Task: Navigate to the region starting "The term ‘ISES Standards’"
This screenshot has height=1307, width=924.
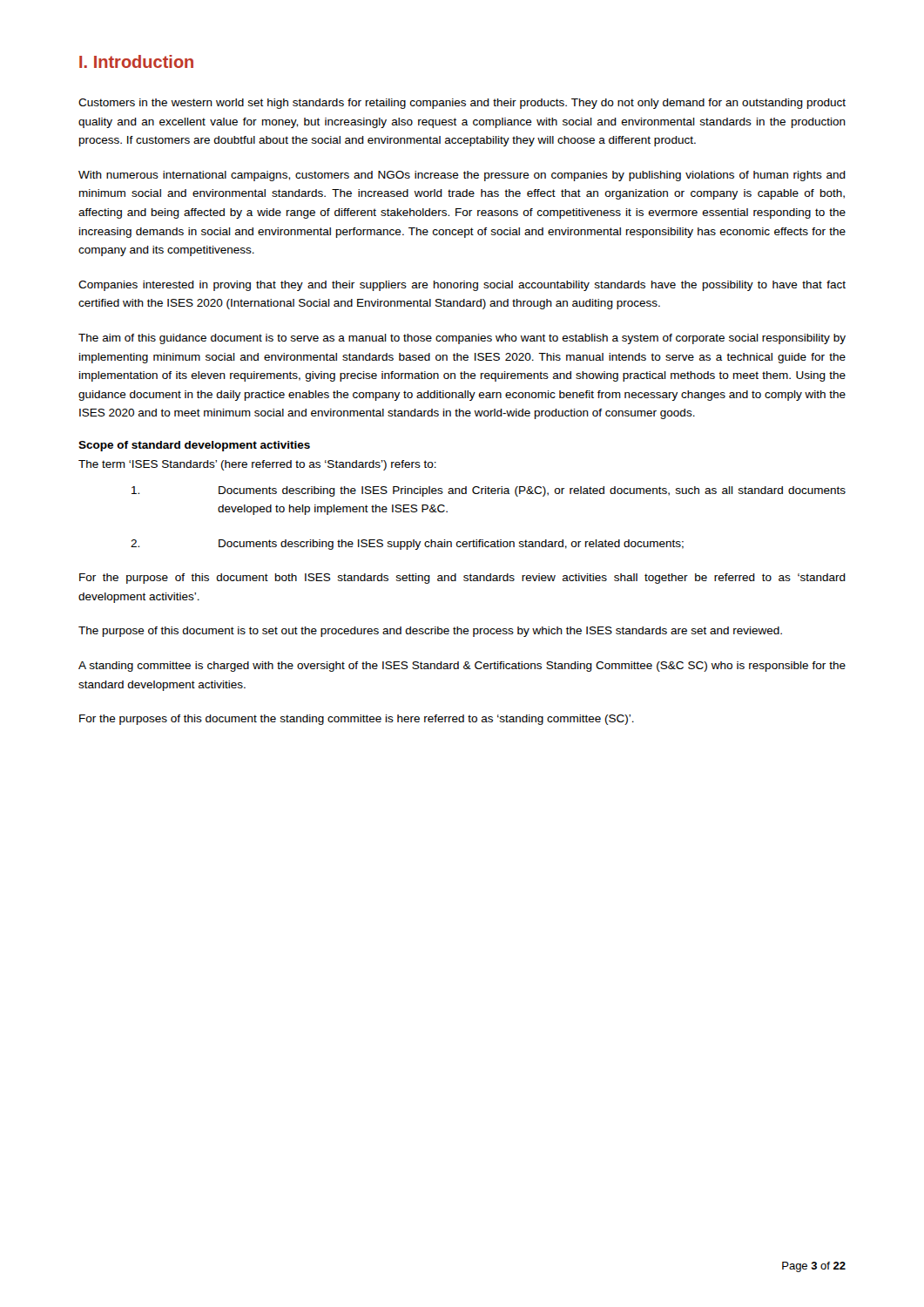Action: pyautogui.click(x=258, y=464)
